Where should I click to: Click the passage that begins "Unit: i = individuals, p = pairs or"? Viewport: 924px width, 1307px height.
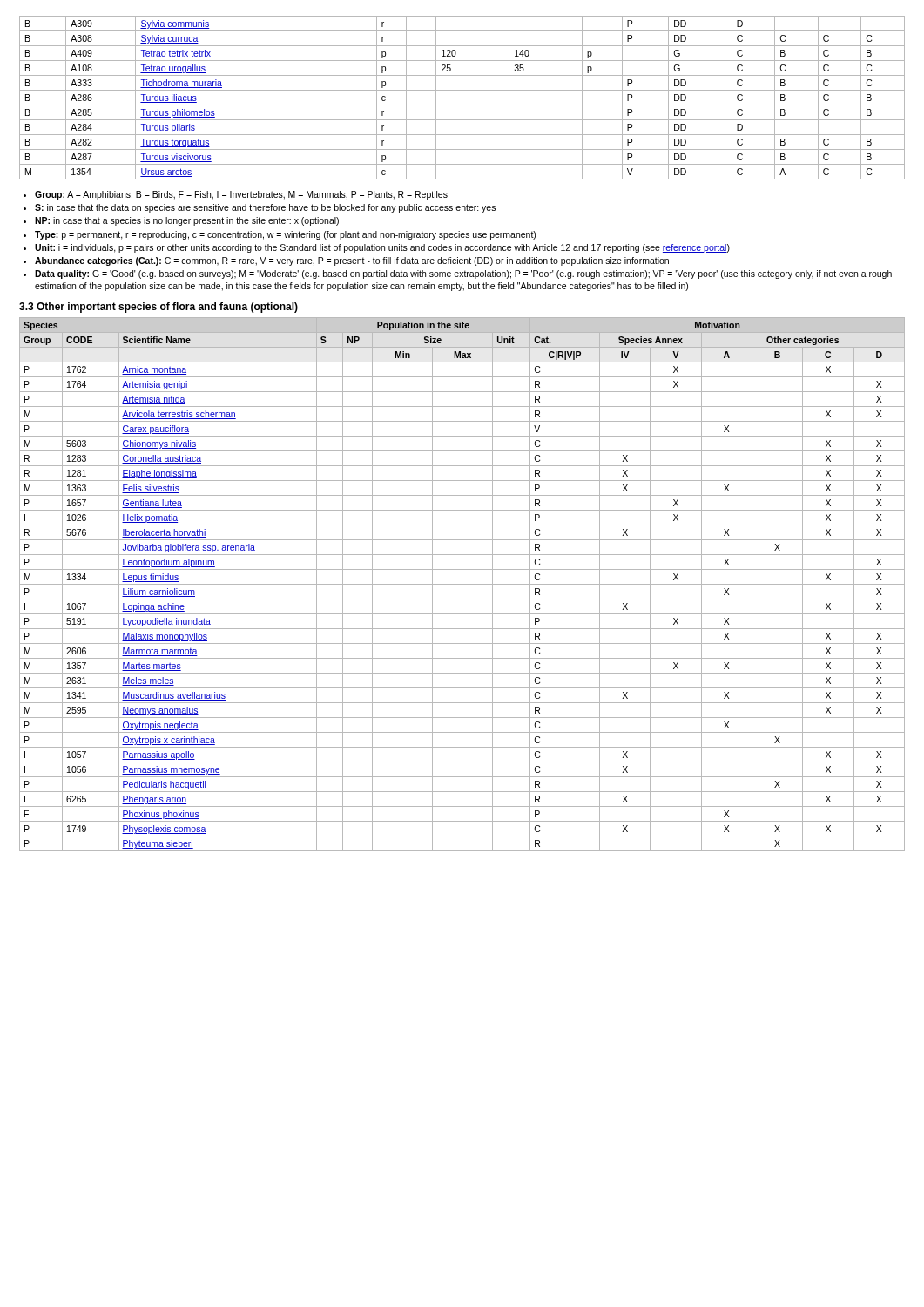[382, 247]
